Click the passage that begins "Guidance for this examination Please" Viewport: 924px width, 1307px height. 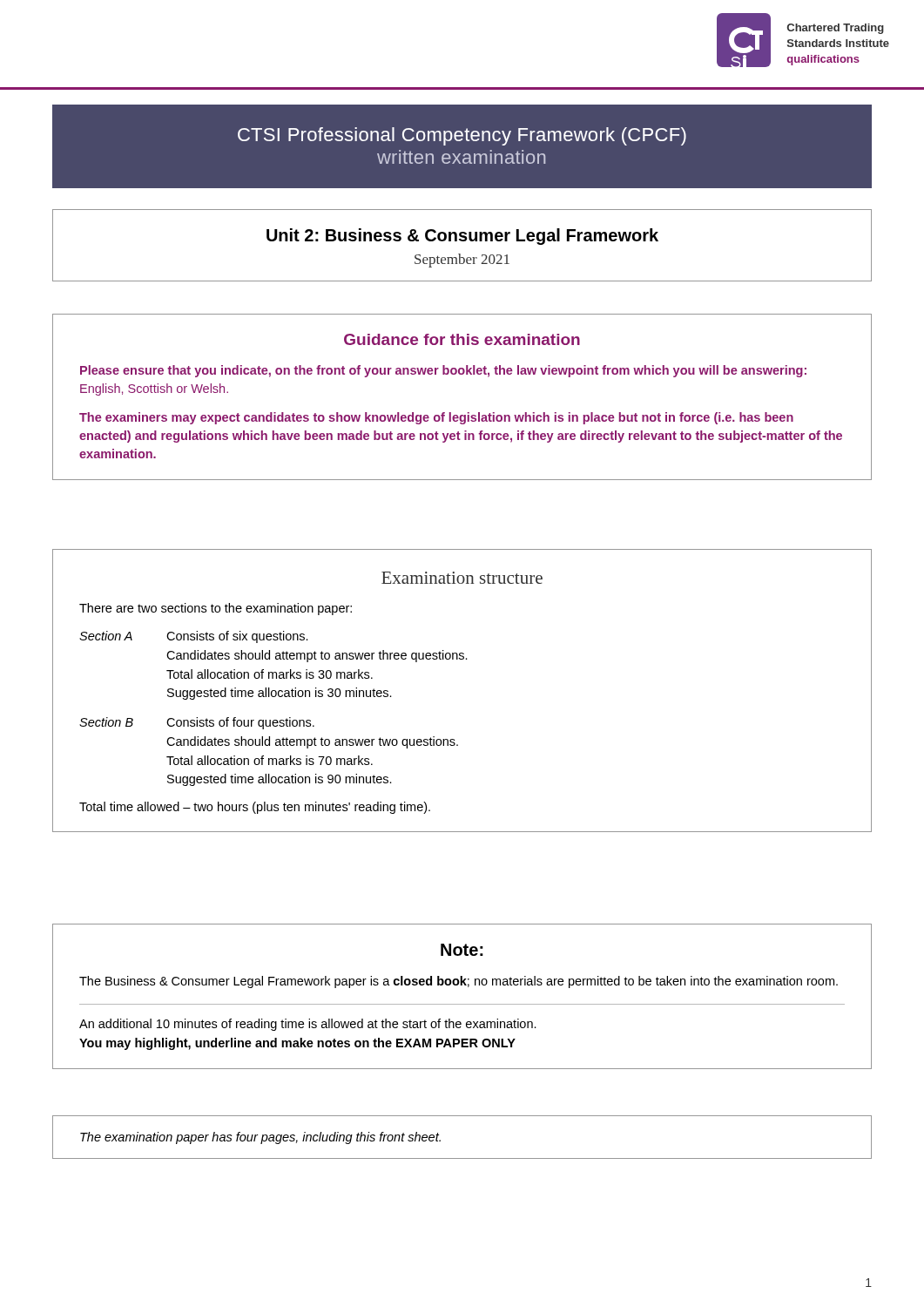[462, 339]
